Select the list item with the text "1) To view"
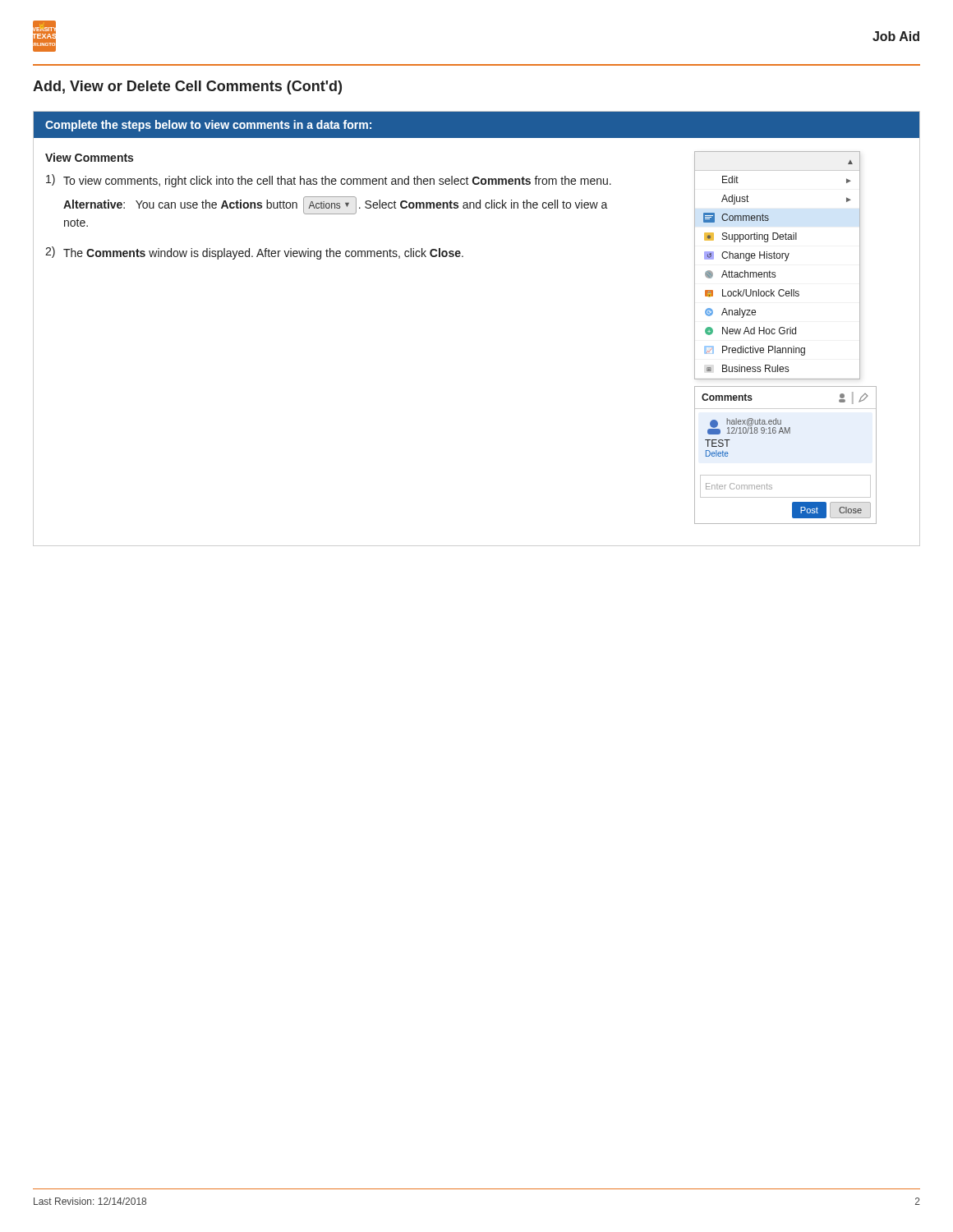 click(337, 204)
